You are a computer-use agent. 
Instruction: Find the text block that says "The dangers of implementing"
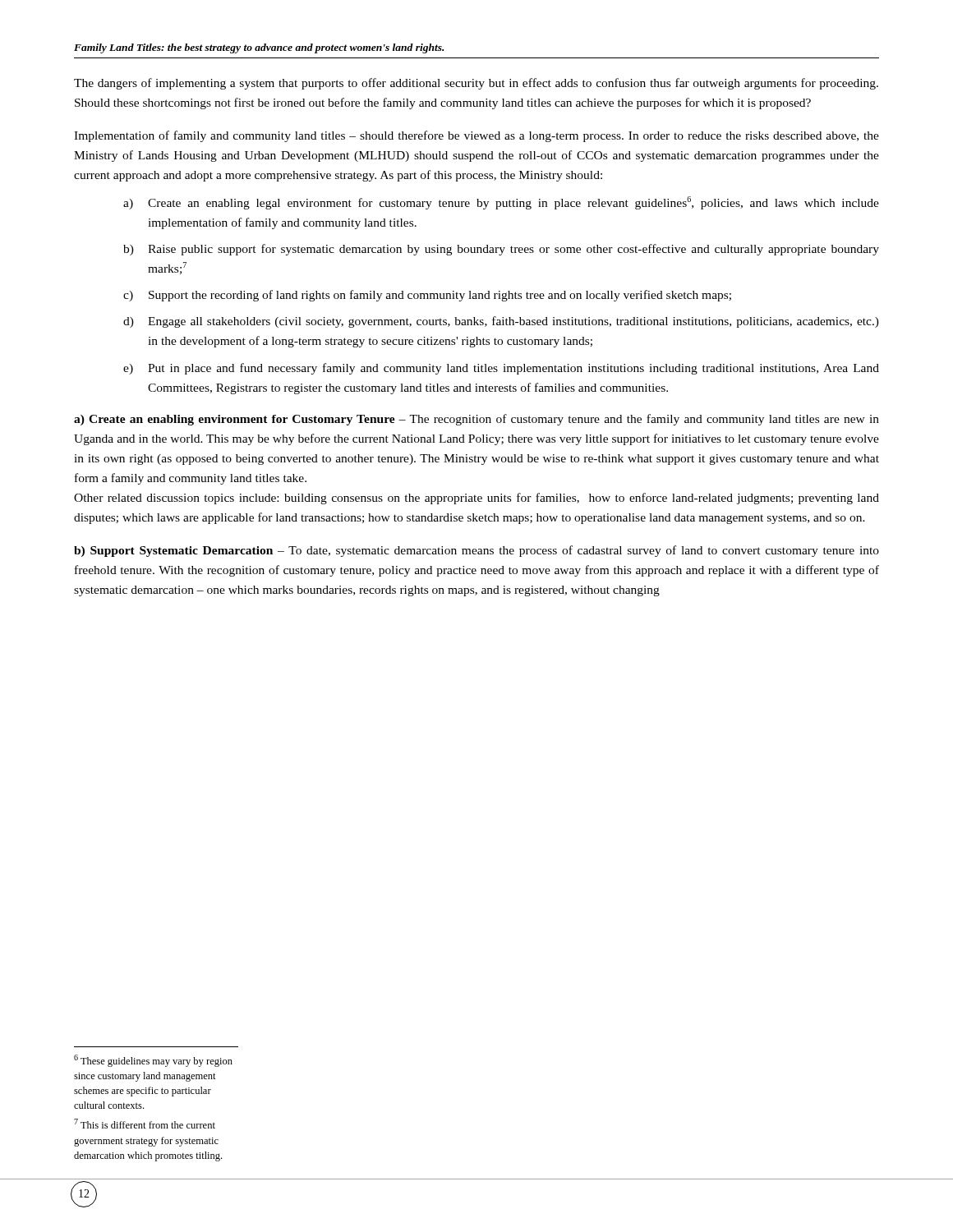coord(476,92)
